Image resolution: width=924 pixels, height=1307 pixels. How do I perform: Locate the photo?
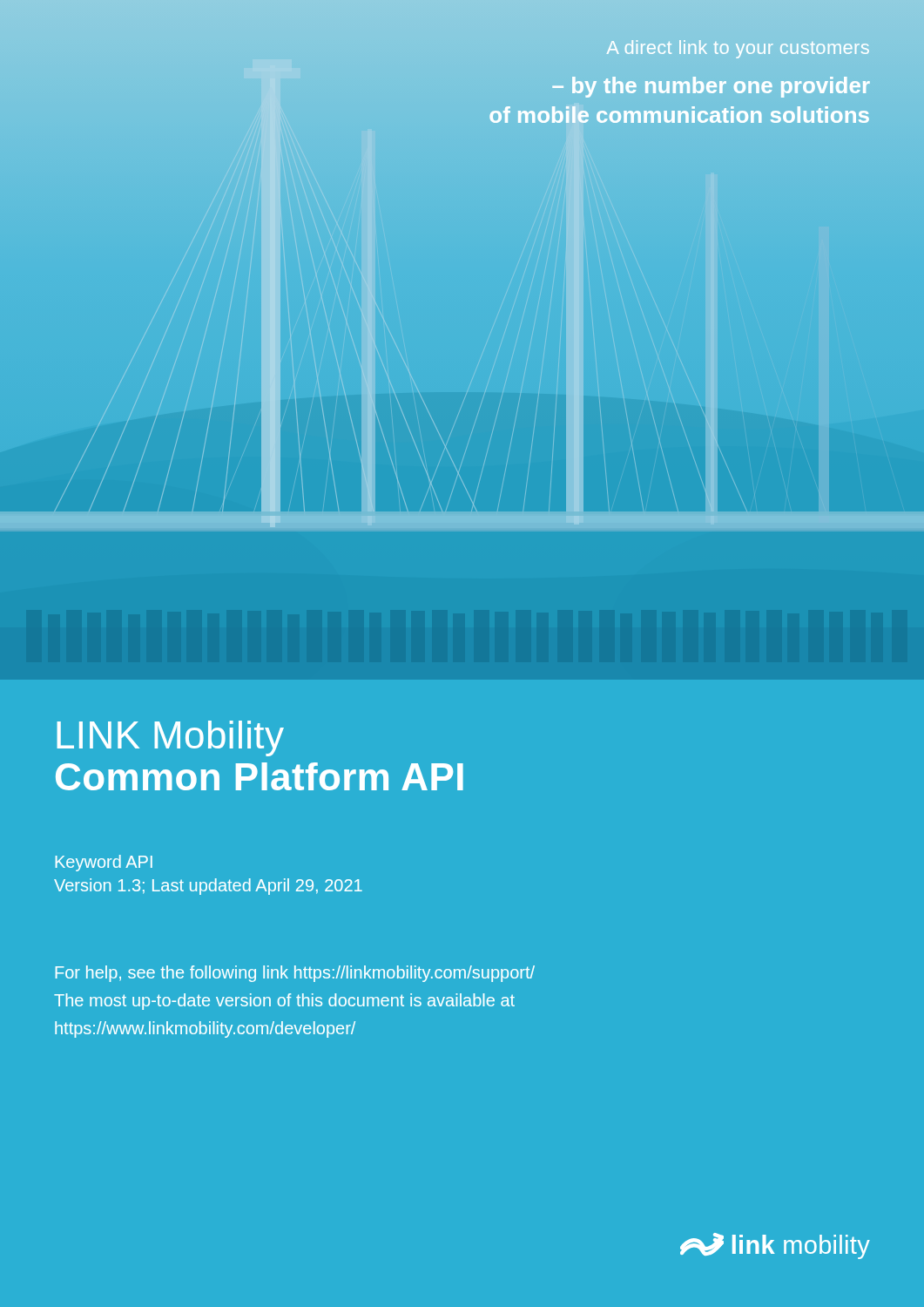462,340
